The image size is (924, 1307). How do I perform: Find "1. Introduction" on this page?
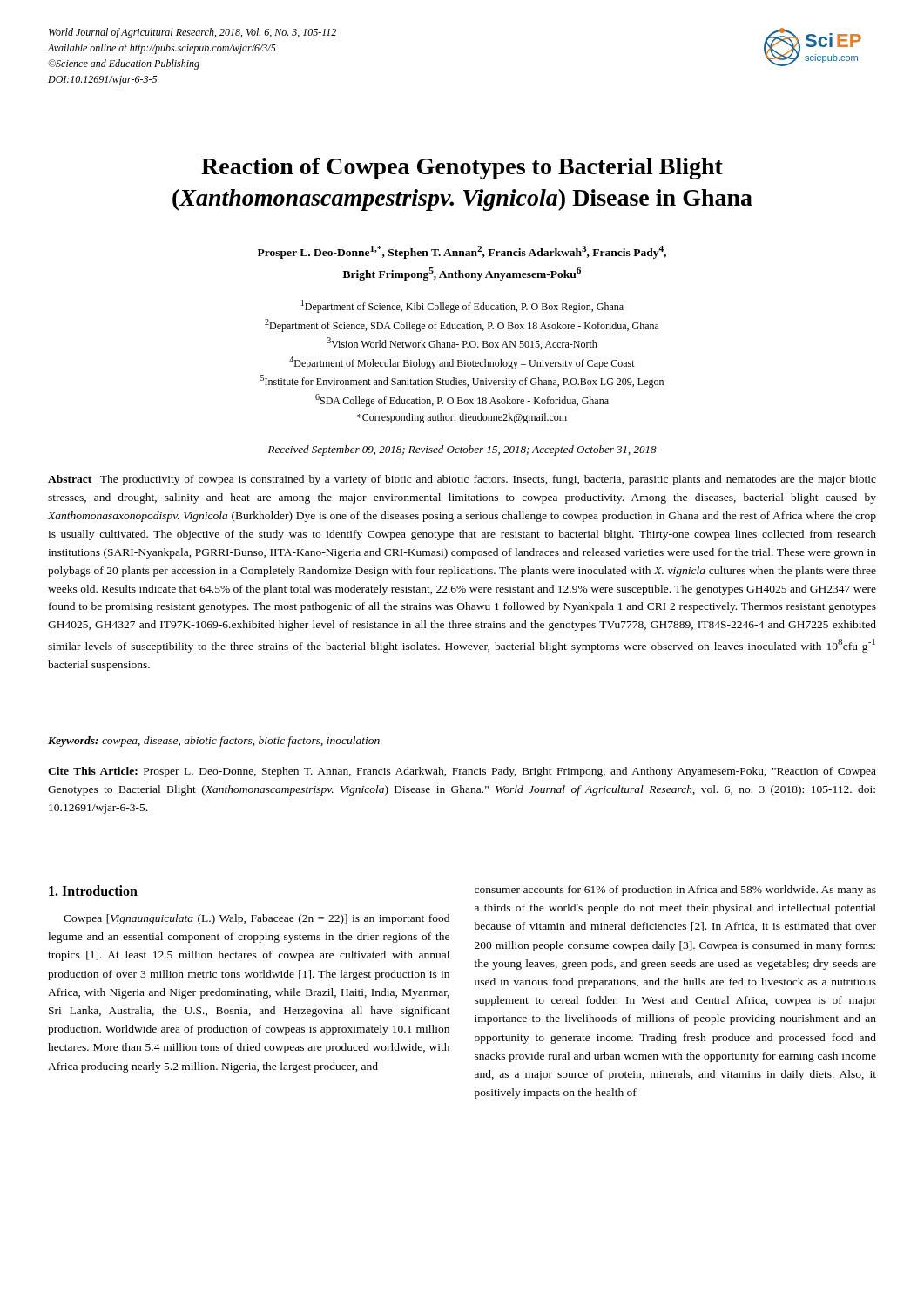[93, 891]
